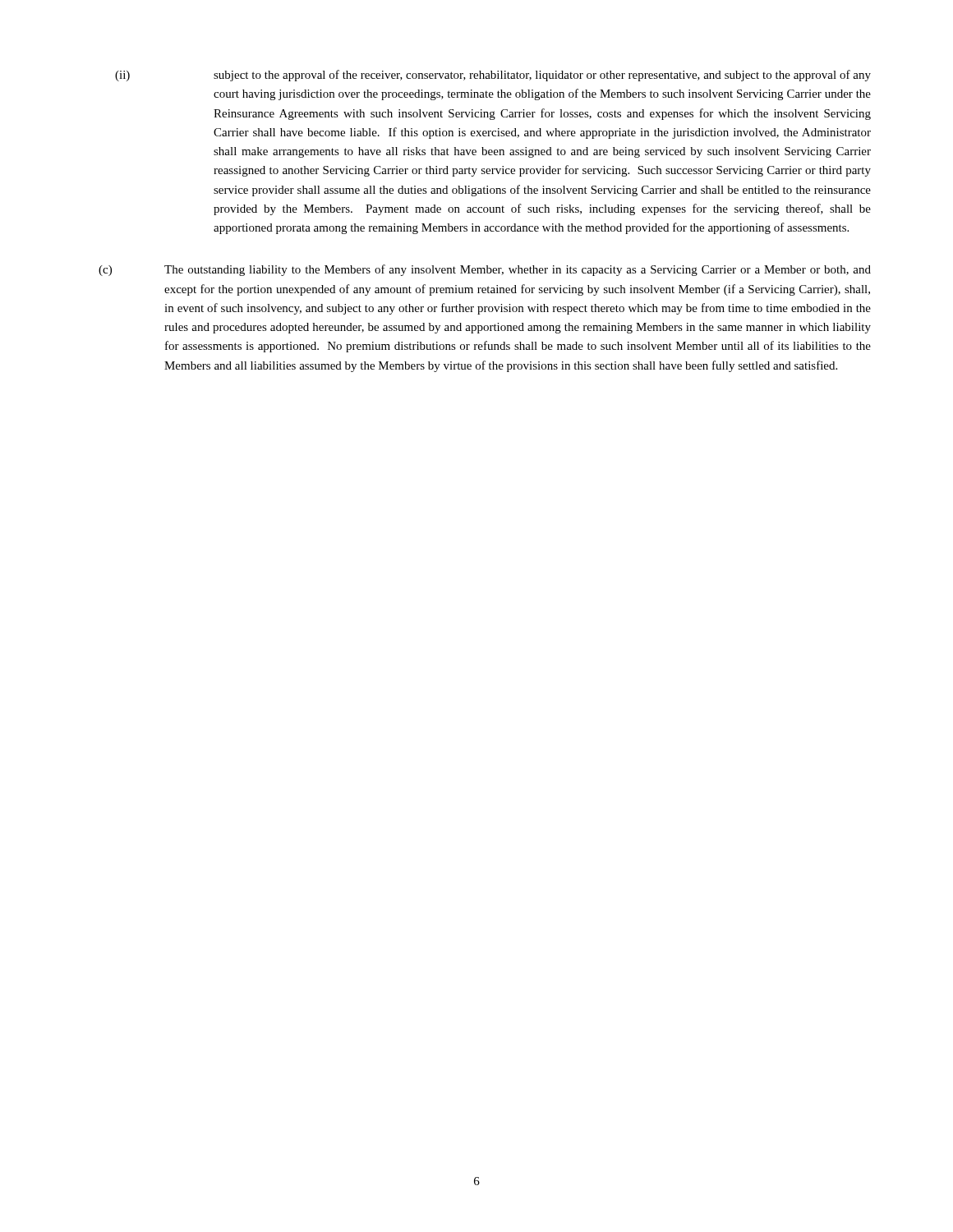Click on the element starting "(c) The outstanding liability to the Members"
This screenshot has height=1232, width=953.
[485, 318]
